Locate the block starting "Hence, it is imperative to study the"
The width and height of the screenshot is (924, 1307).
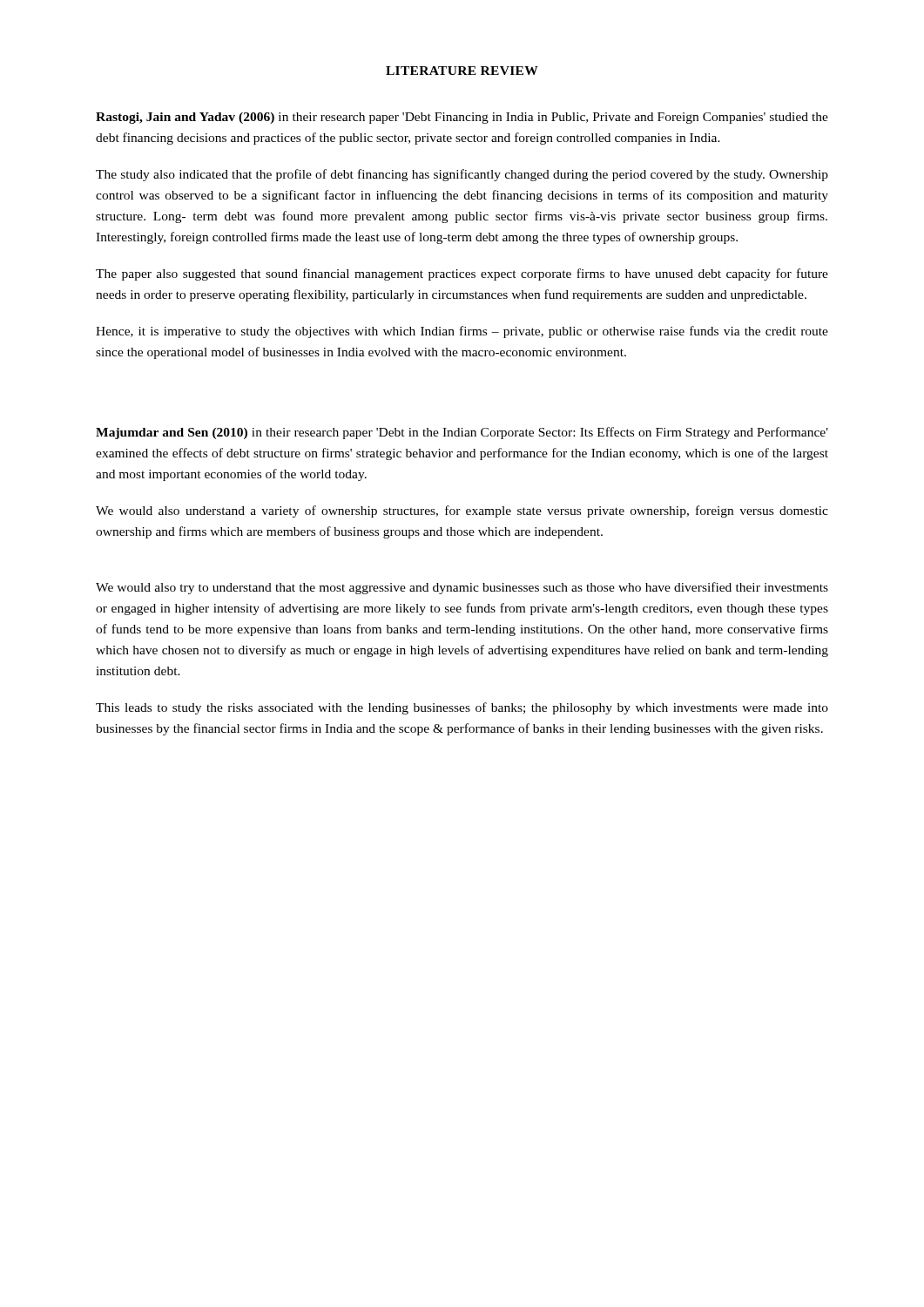(462, 341)
